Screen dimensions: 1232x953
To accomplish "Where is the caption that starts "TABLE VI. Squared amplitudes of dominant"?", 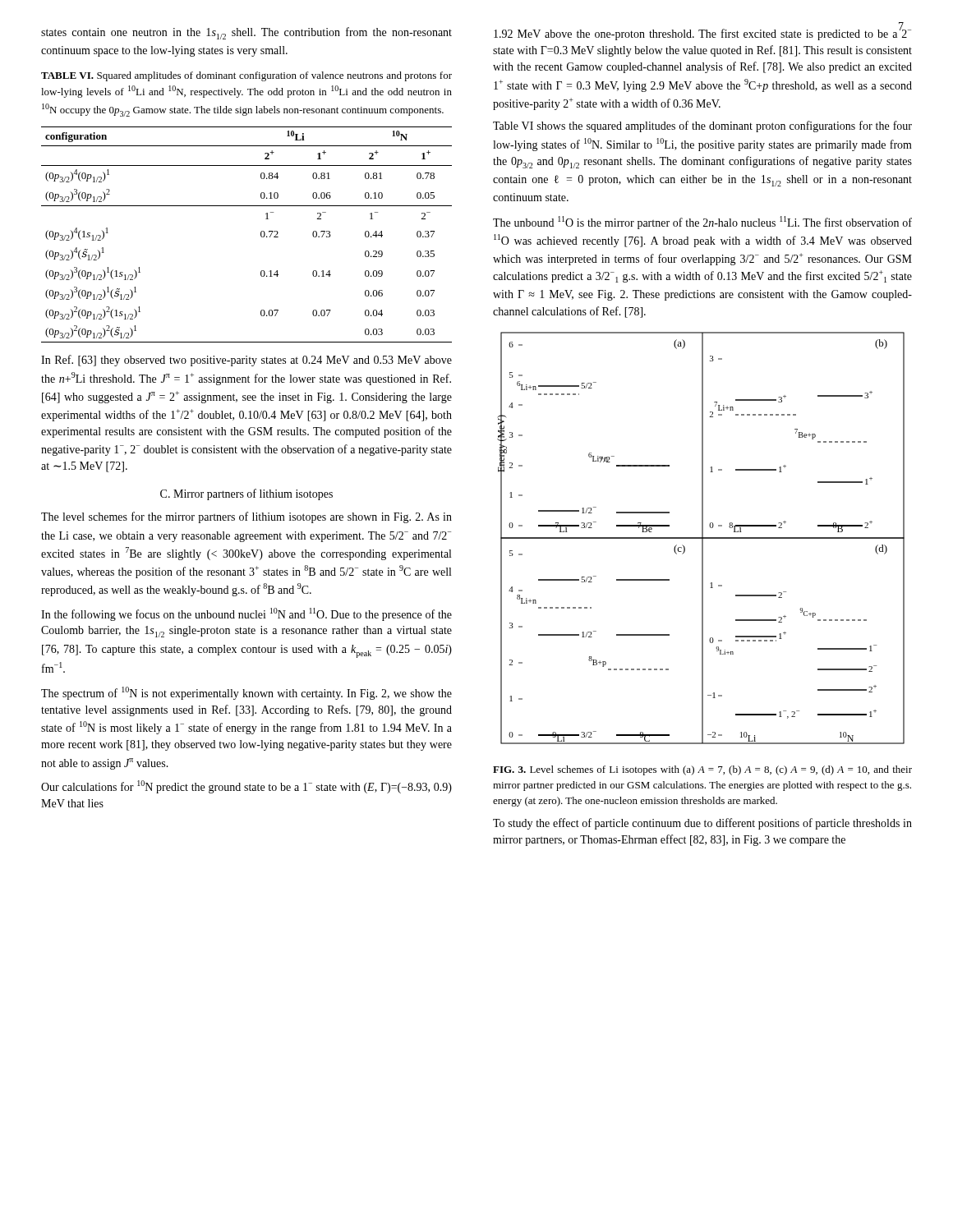I will (246, 94).
